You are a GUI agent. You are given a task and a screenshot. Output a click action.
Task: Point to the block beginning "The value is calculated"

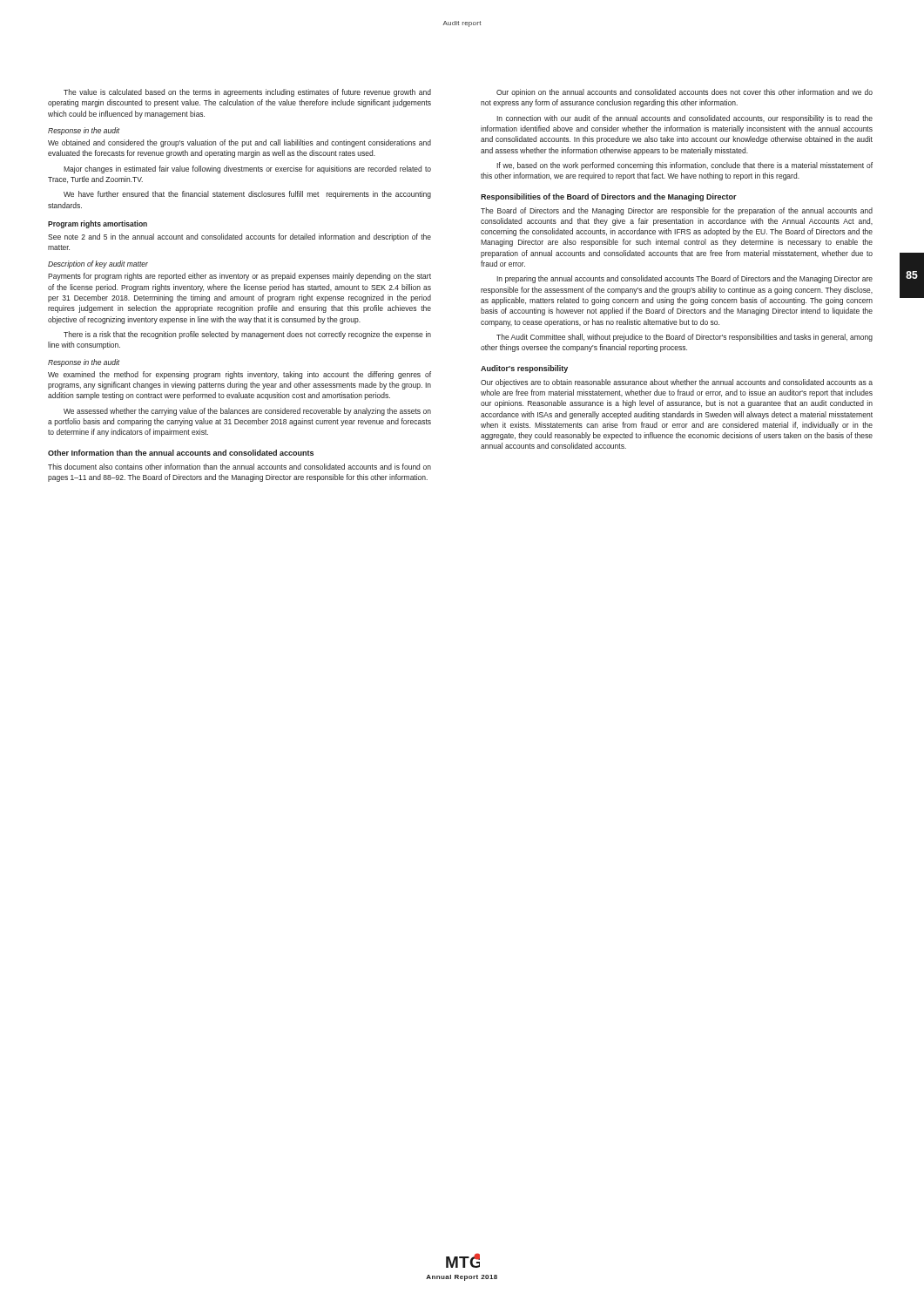point(239,103)
